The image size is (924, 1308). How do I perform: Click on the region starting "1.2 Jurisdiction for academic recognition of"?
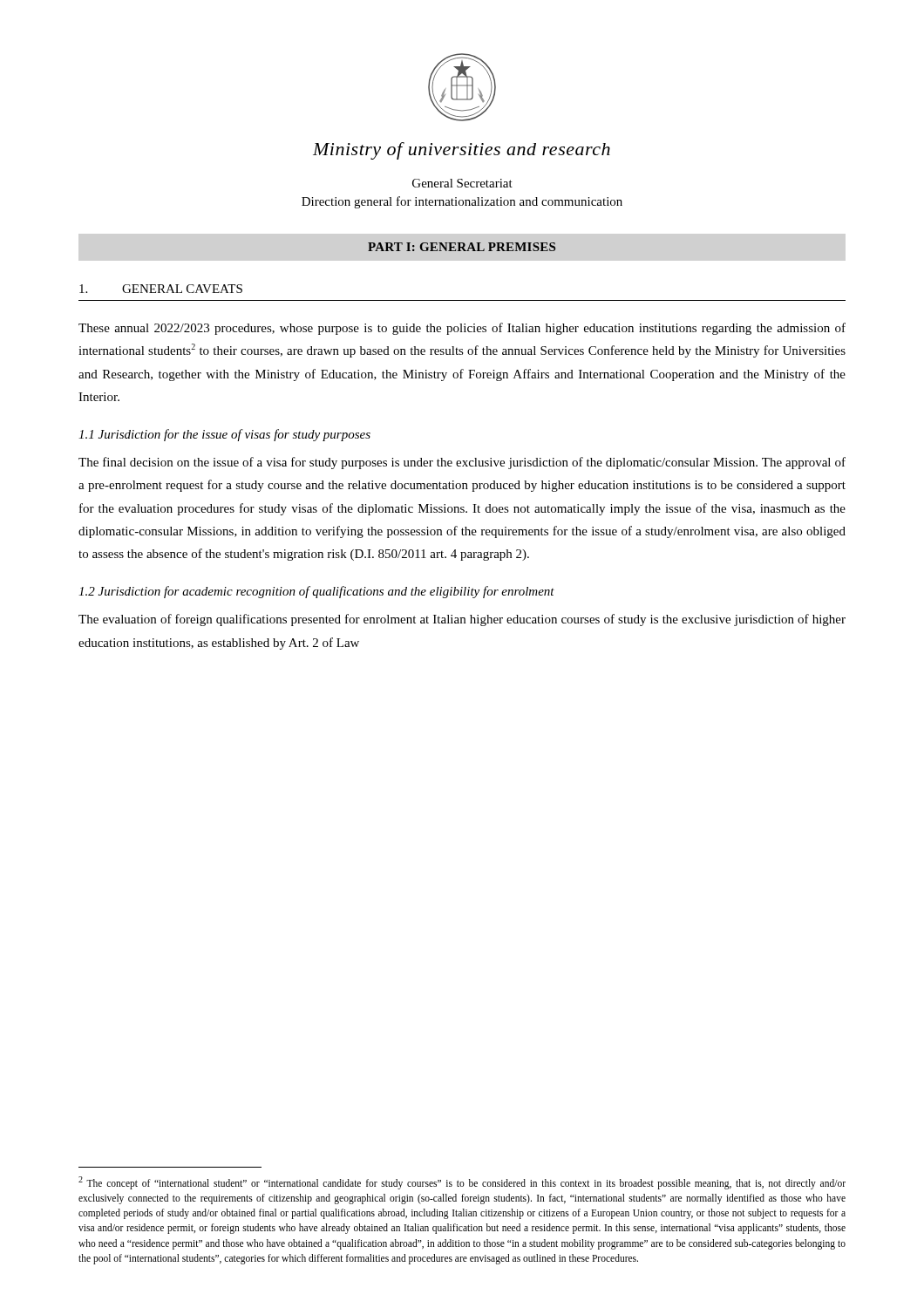tap(316, 591)
